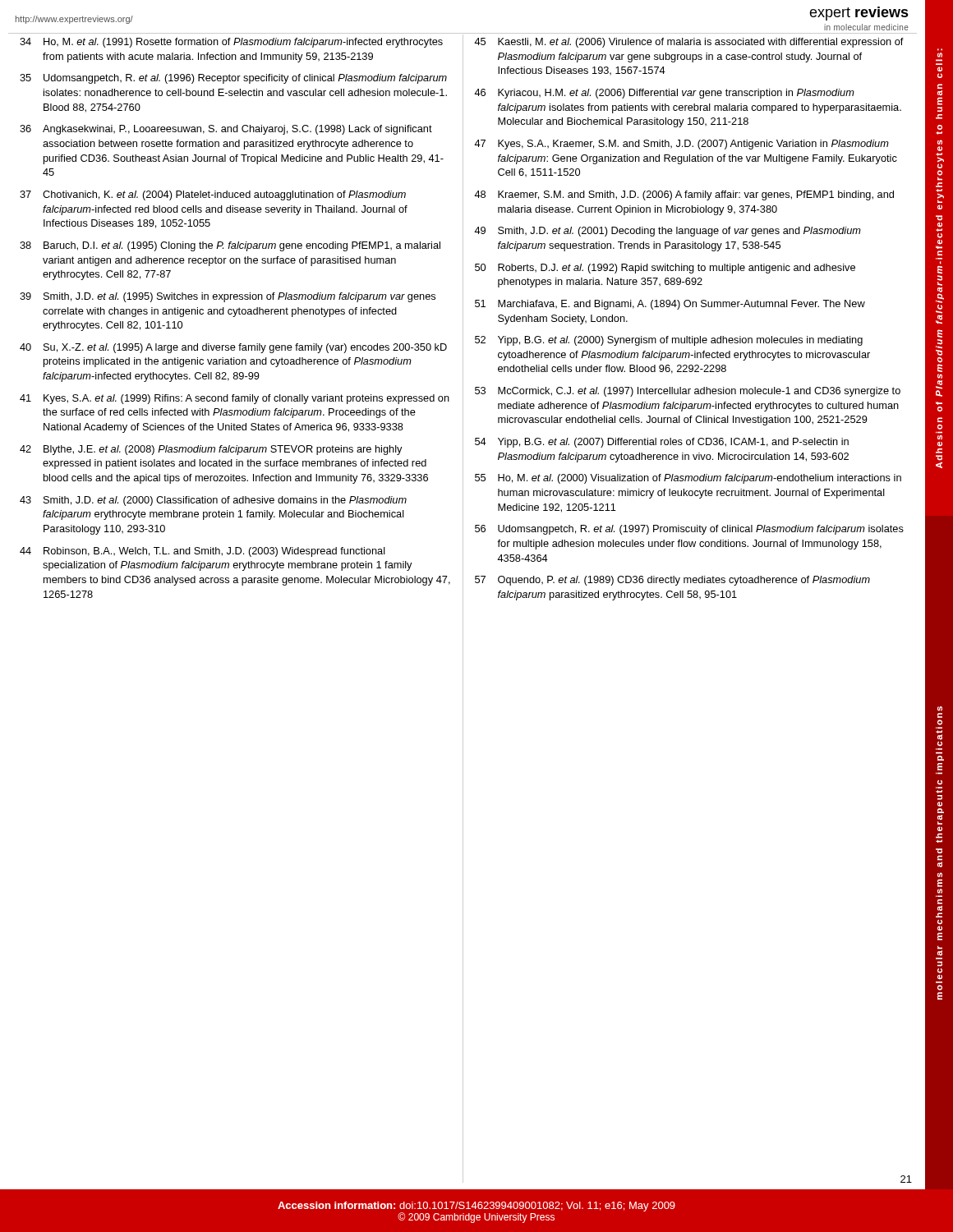The image size is (953, 1232).
Task: Locate the list item that reads "52 Yipp, B.G. et al. (2000) Synergism of"
Action: [690, 355]
